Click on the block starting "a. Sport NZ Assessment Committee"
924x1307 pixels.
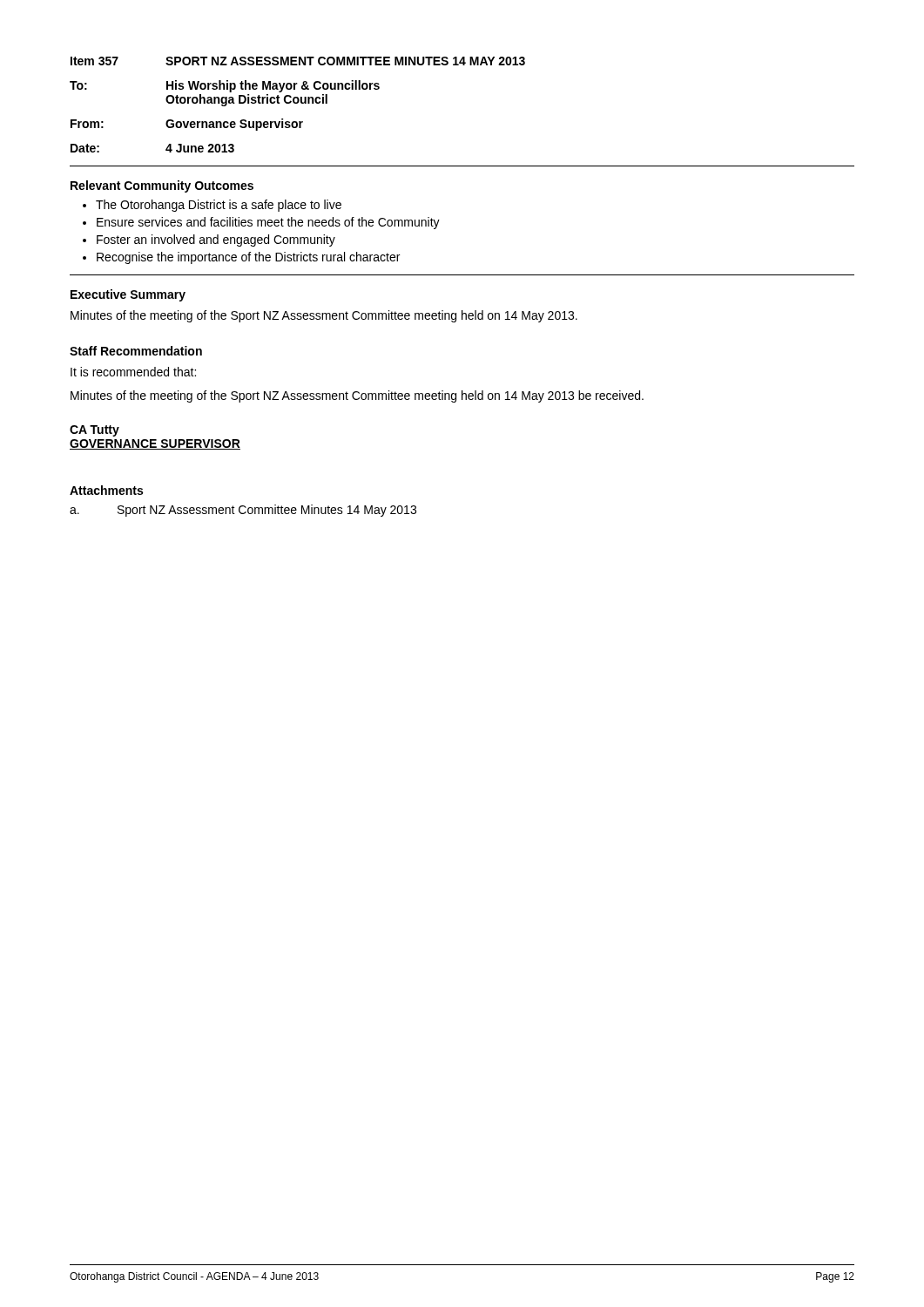[x=243, y=510]
